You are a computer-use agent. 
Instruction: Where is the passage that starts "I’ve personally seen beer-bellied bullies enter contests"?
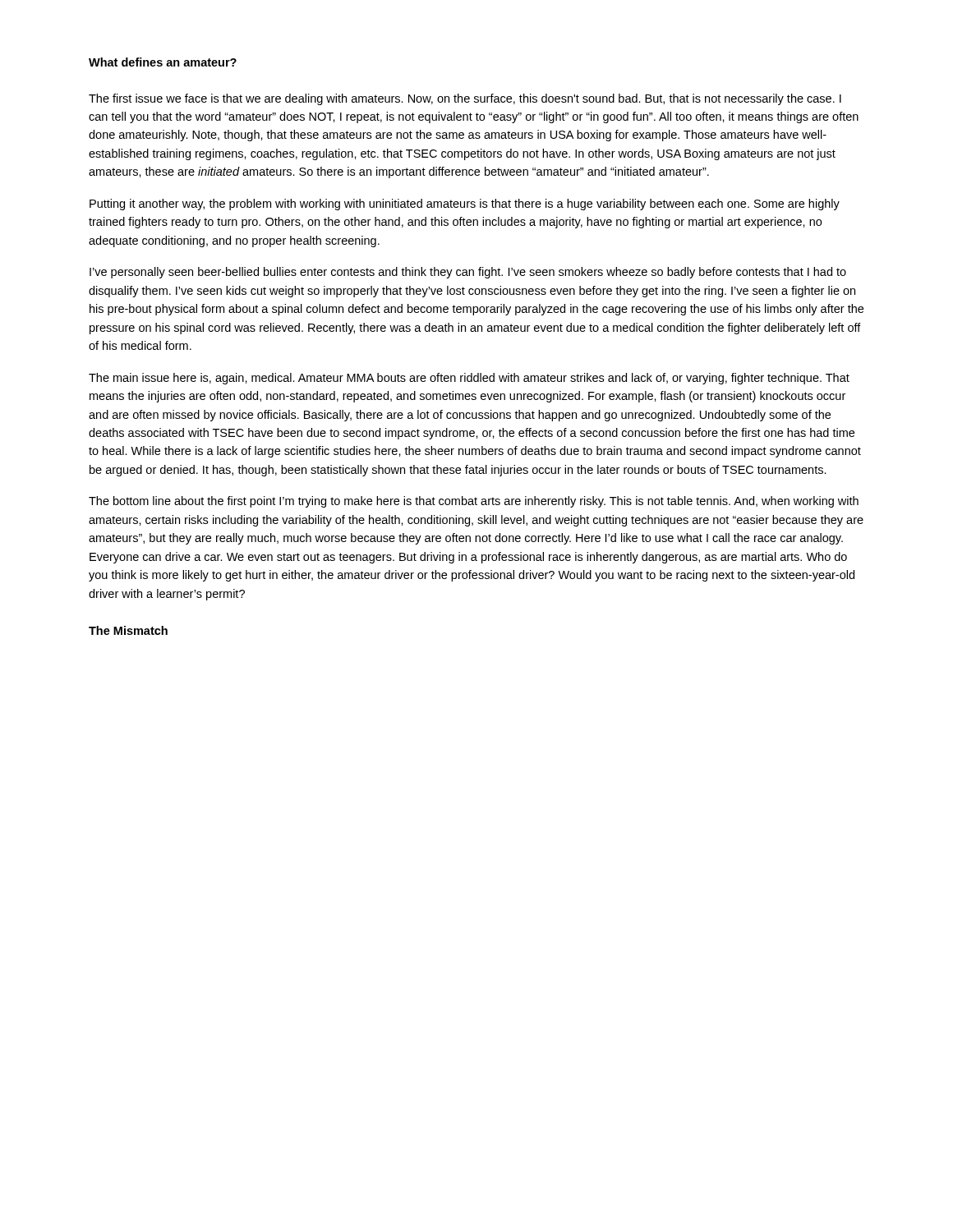click(x=476, y=309)
